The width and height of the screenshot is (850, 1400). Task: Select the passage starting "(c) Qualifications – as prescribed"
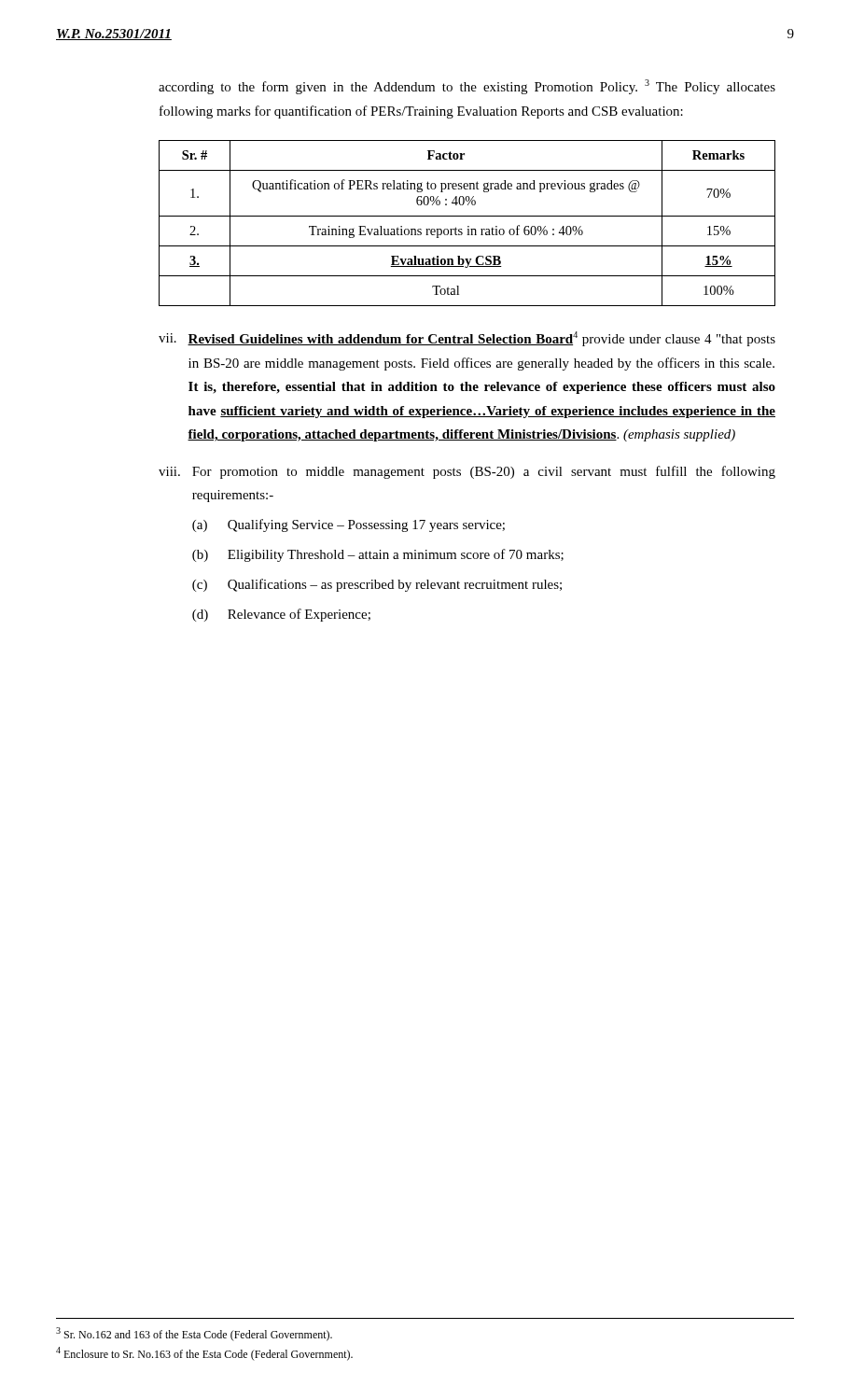coord(484,584)
